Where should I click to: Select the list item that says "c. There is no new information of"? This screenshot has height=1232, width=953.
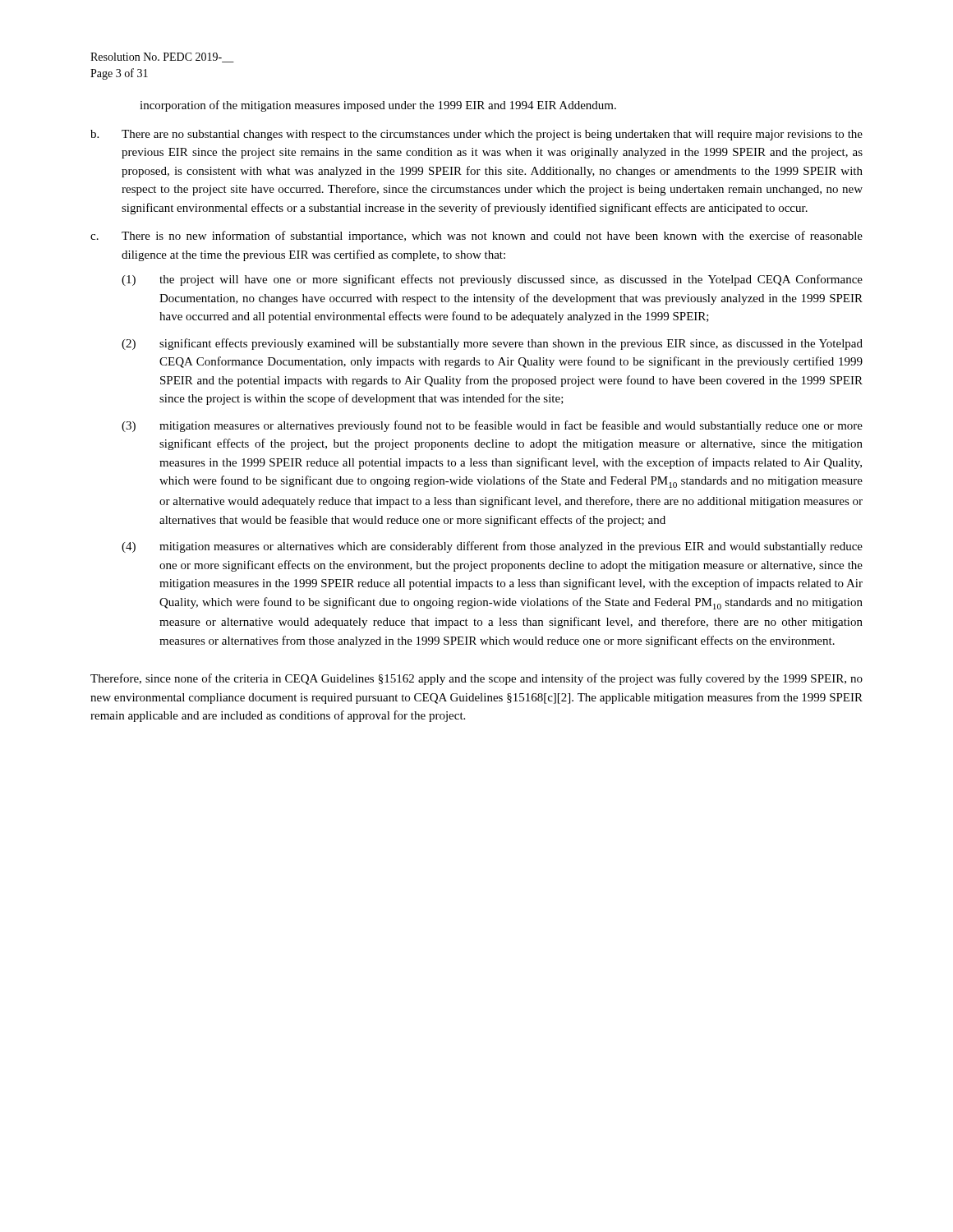coord(476,443)
